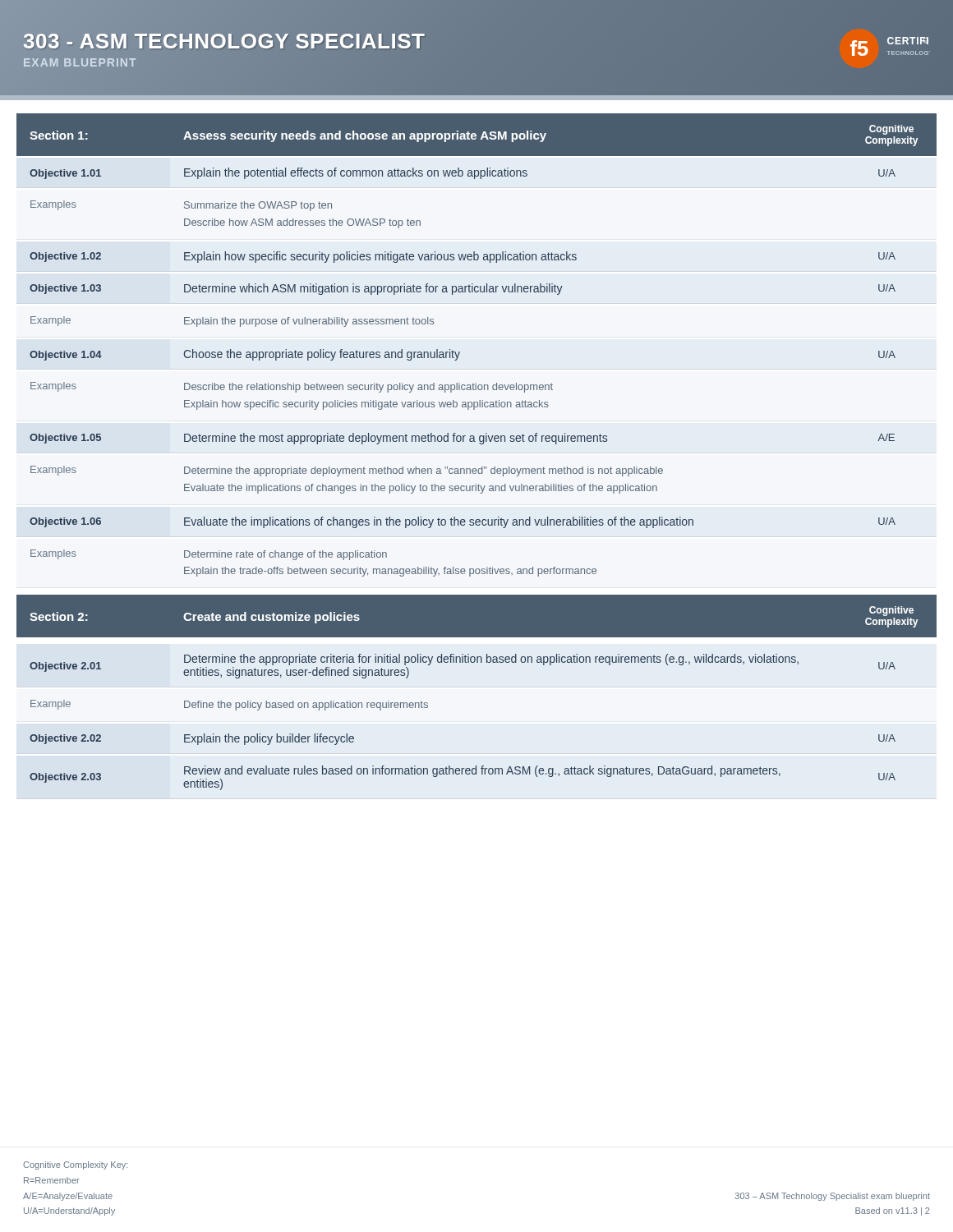Point to the text block starting "Objective 1.03 Determine which ASM"
Image resolution: width=953 pixels, height=1232 pixels.
coord(476,288)
